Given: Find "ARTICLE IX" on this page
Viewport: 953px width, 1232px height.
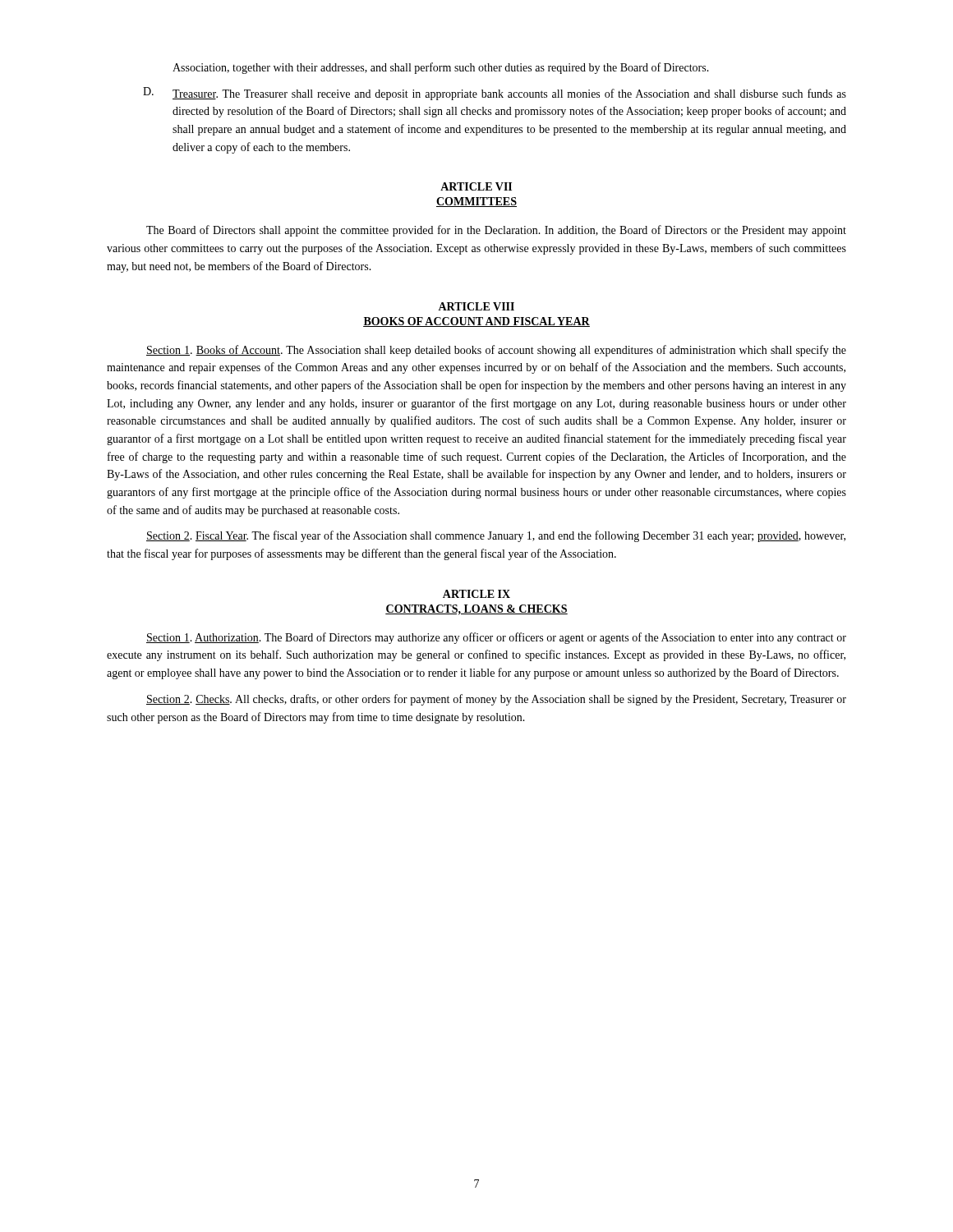Looking at the screenshot, I should [476, 594].
